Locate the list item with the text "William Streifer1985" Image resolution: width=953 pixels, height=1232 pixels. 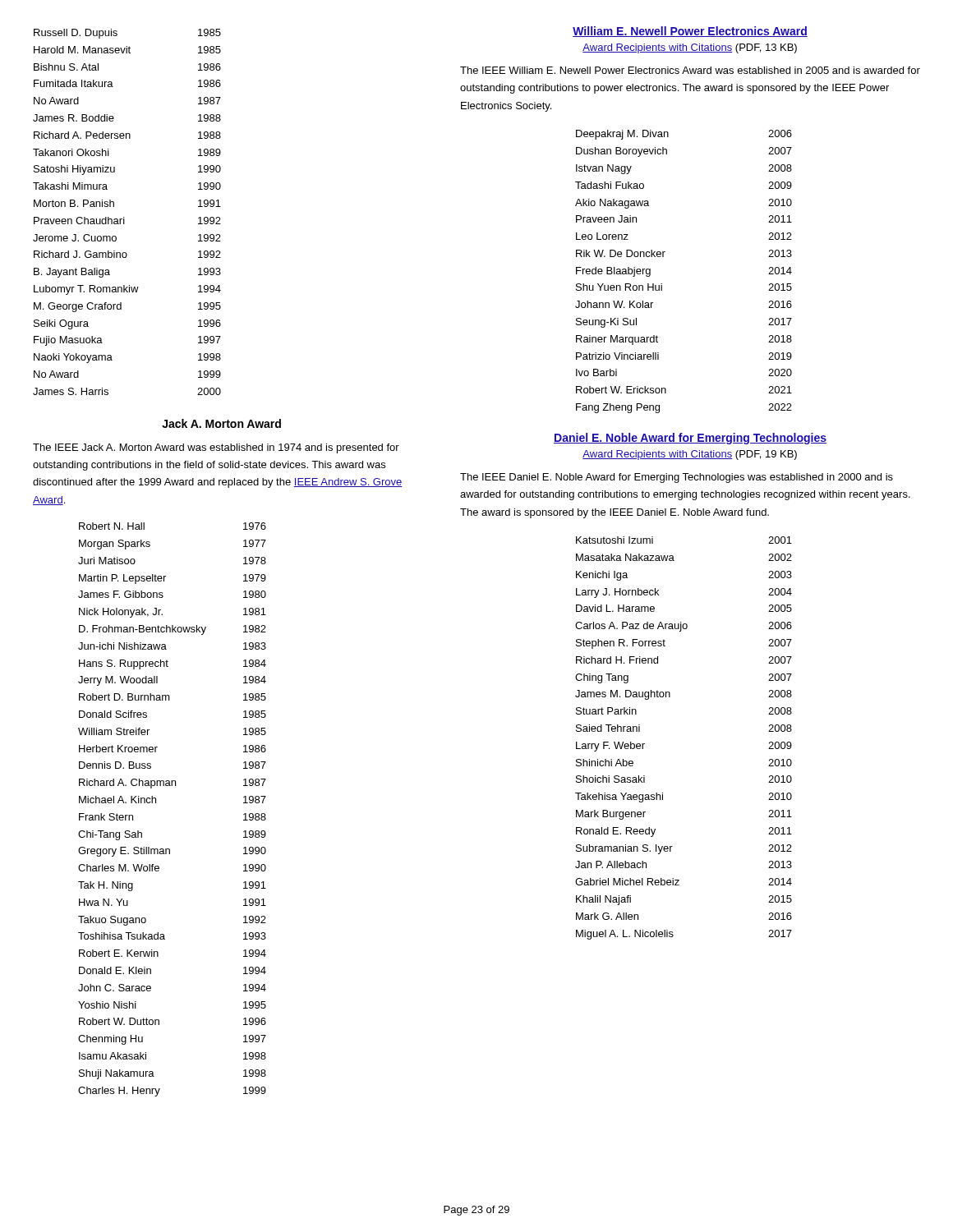[x=108, y=731]
